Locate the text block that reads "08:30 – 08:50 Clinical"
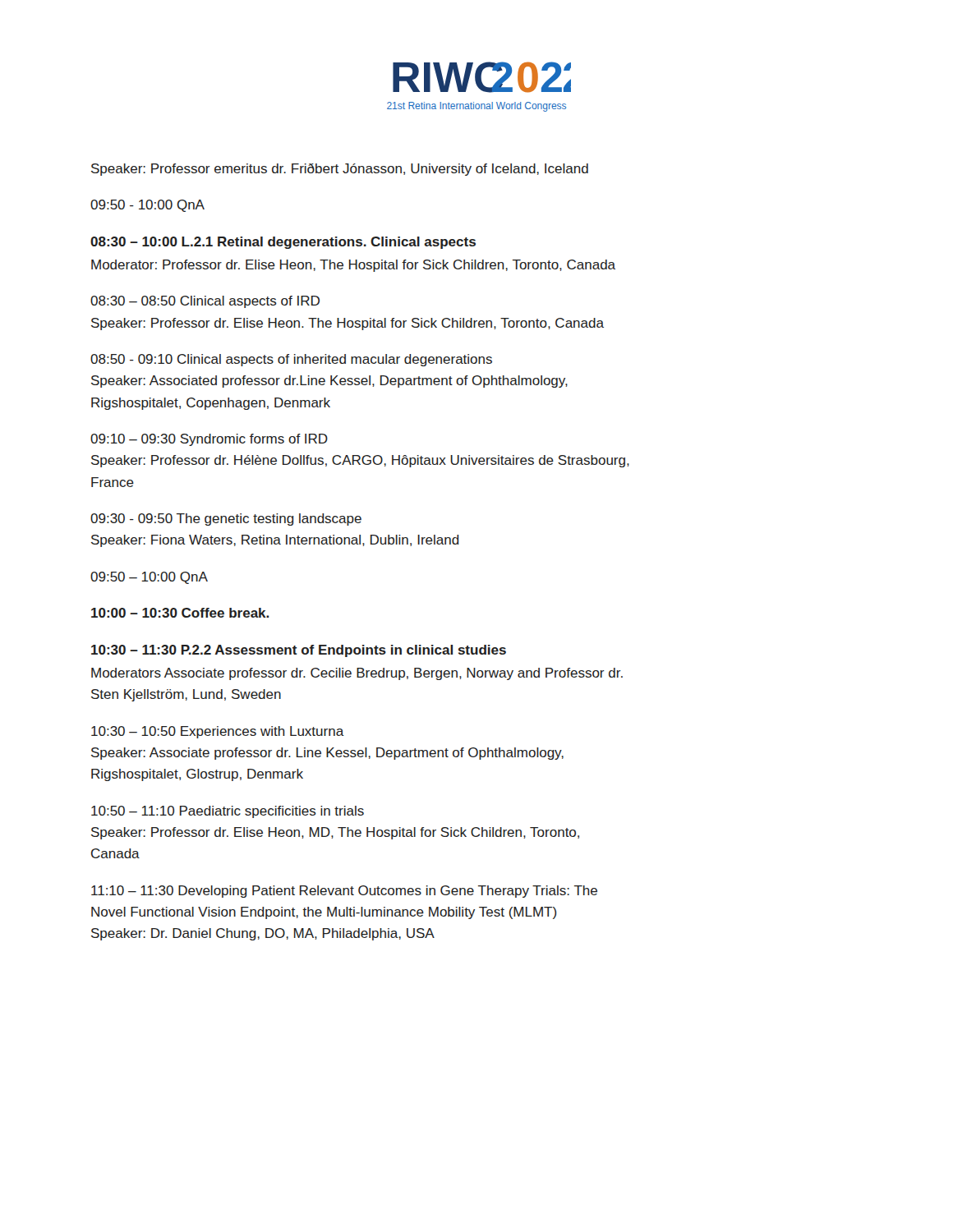953x1232 pixels. tap(347, 312)
